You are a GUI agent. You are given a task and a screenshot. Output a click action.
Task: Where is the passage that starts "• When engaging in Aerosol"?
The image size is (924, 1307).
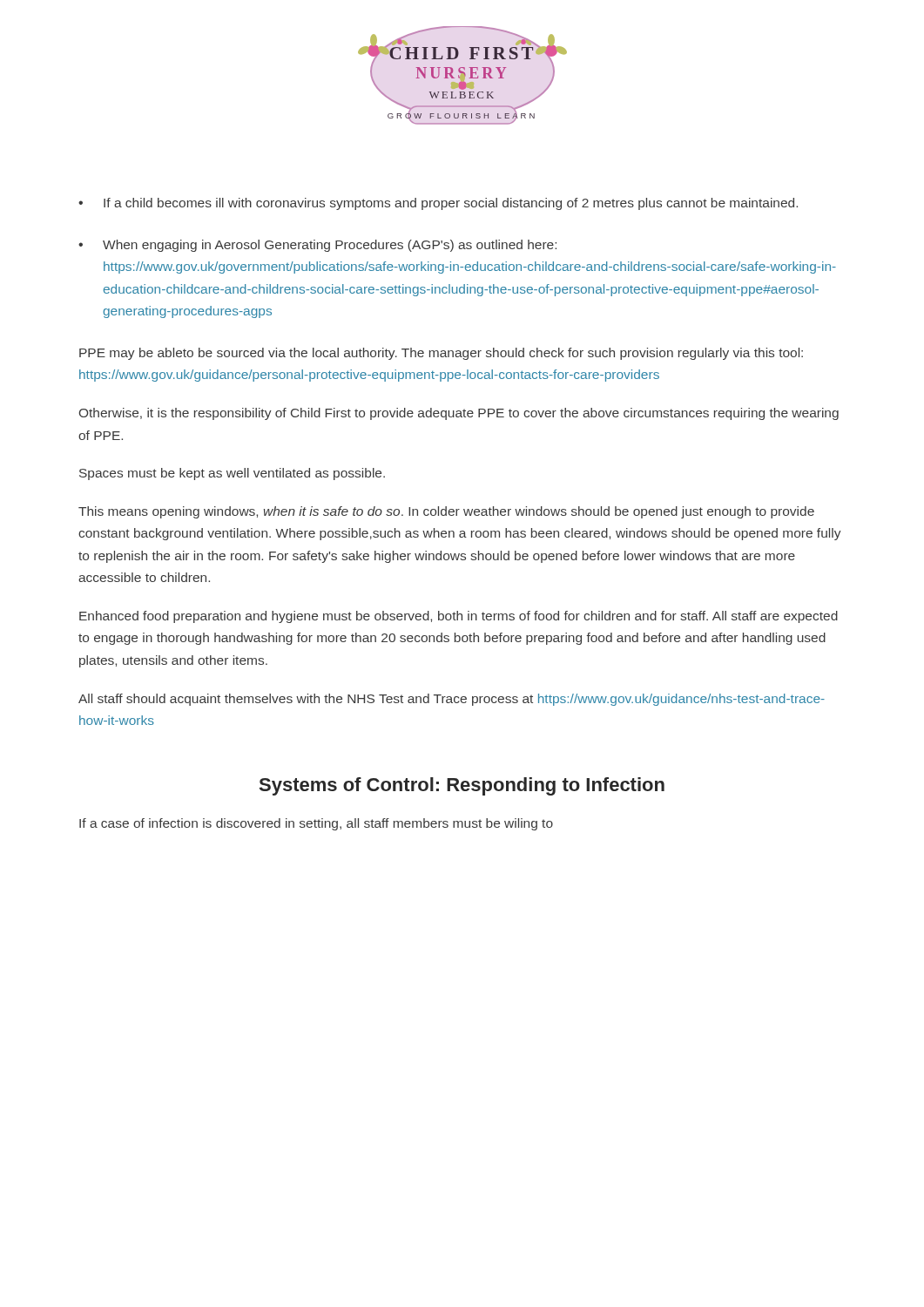(x=462, y=278)
